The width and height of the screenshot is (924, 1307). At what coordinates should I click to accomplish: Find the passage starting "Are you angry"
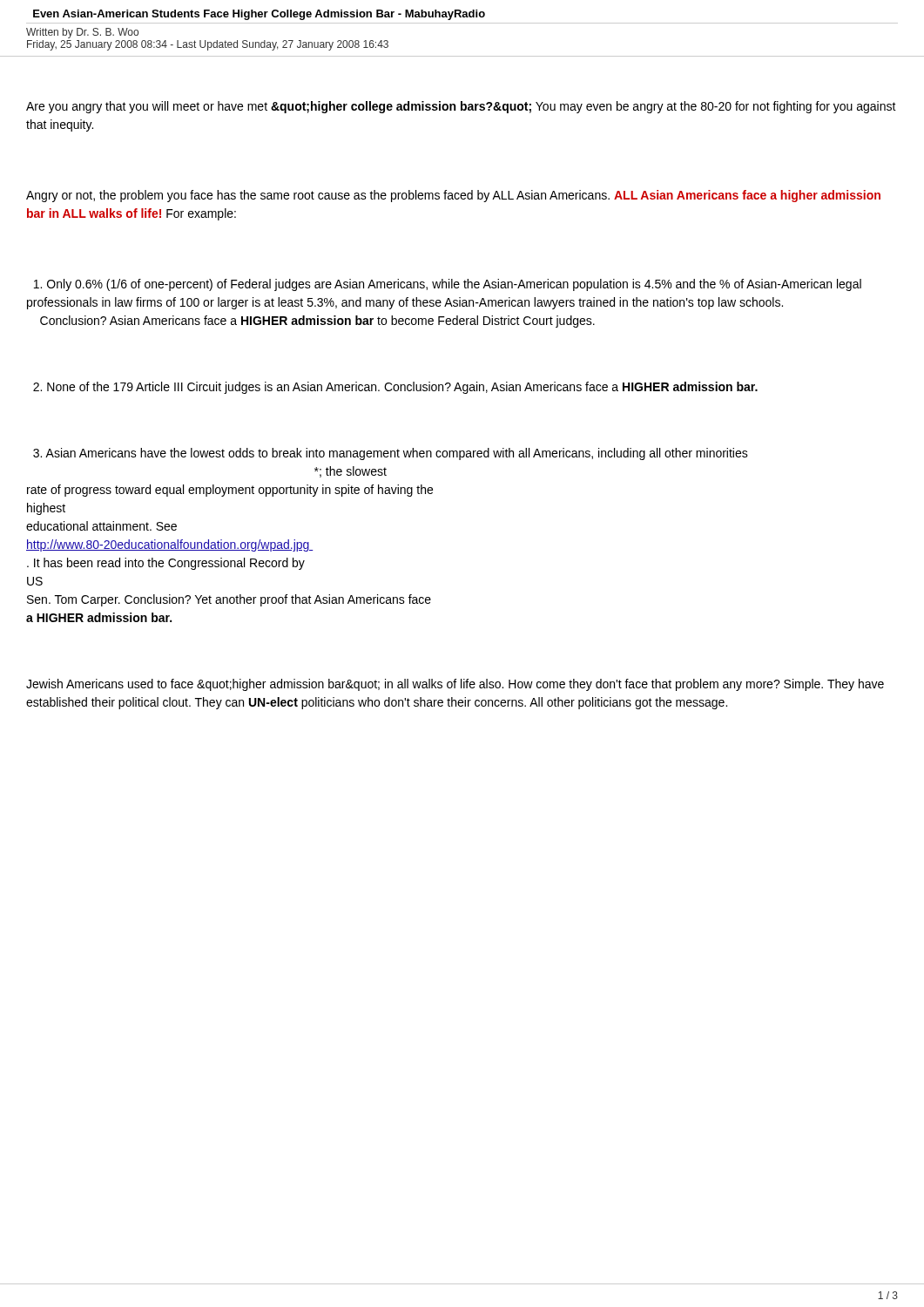[x=461, y=115]
